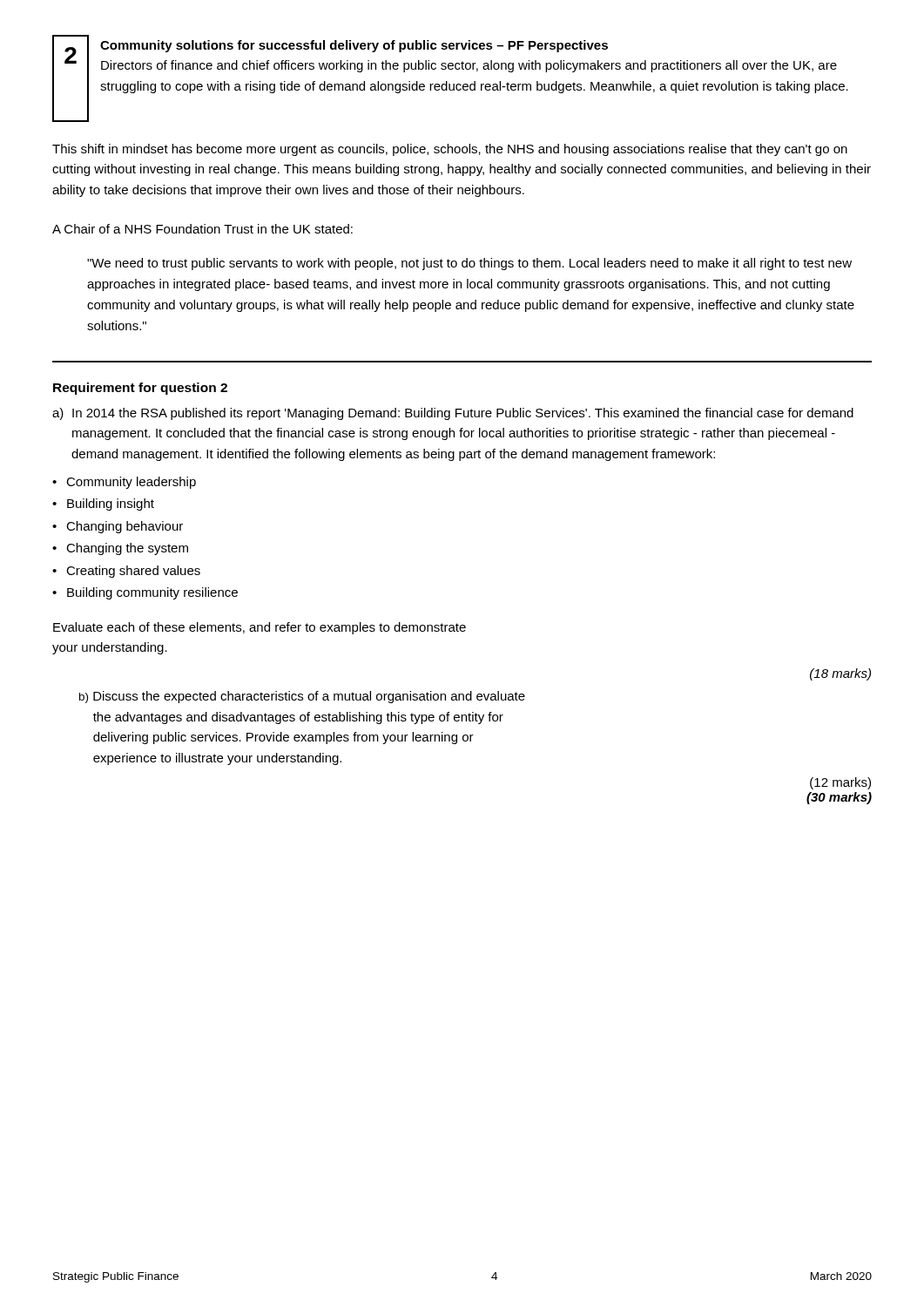Point to the text block starting "(12 marks) (30 marks)"
Screen dimensions: 1307x924
pyautogui.click(x=839, y=789)
